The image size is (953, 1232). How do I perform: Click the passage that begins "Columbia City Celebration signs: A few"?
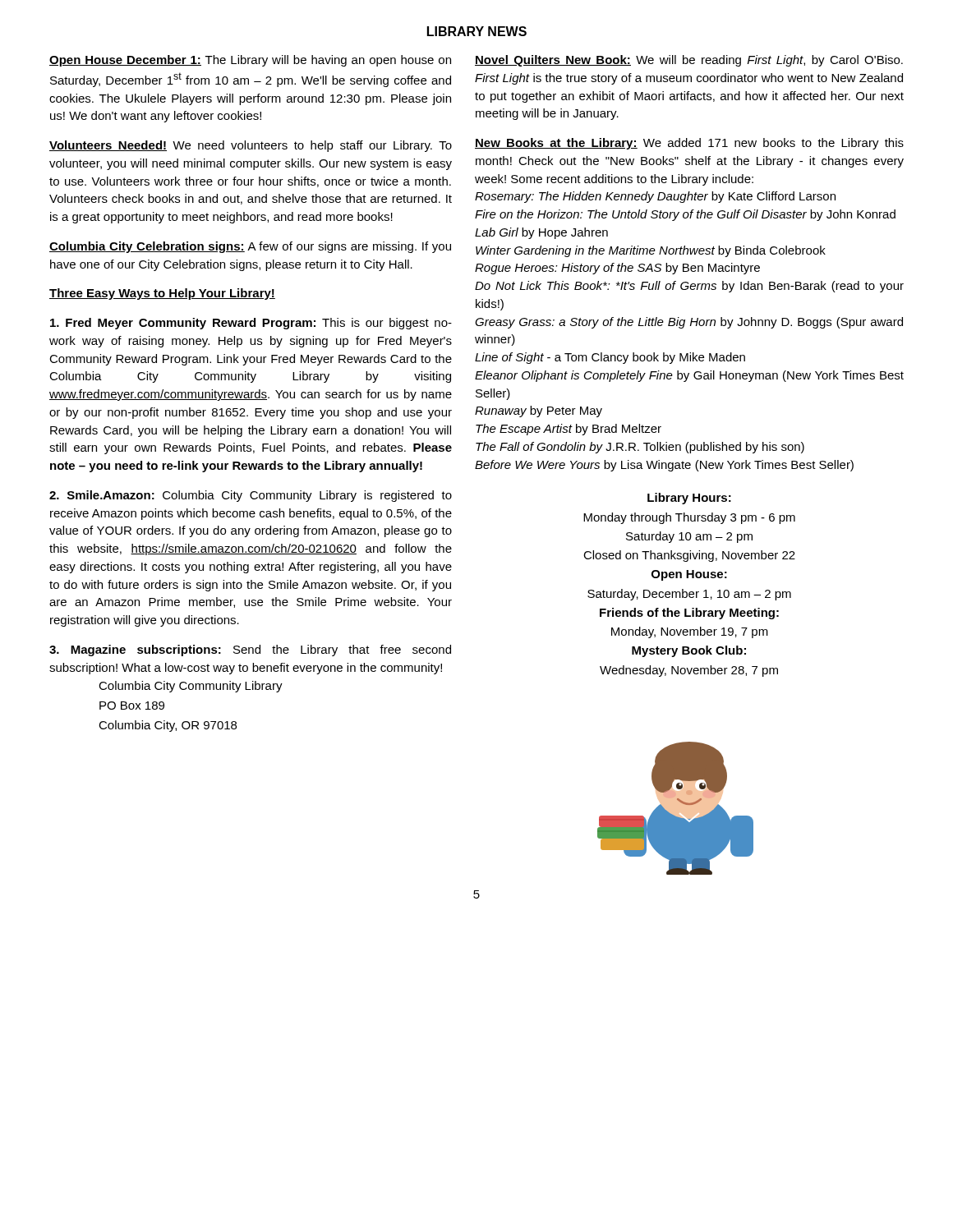(x=251, y=255)
